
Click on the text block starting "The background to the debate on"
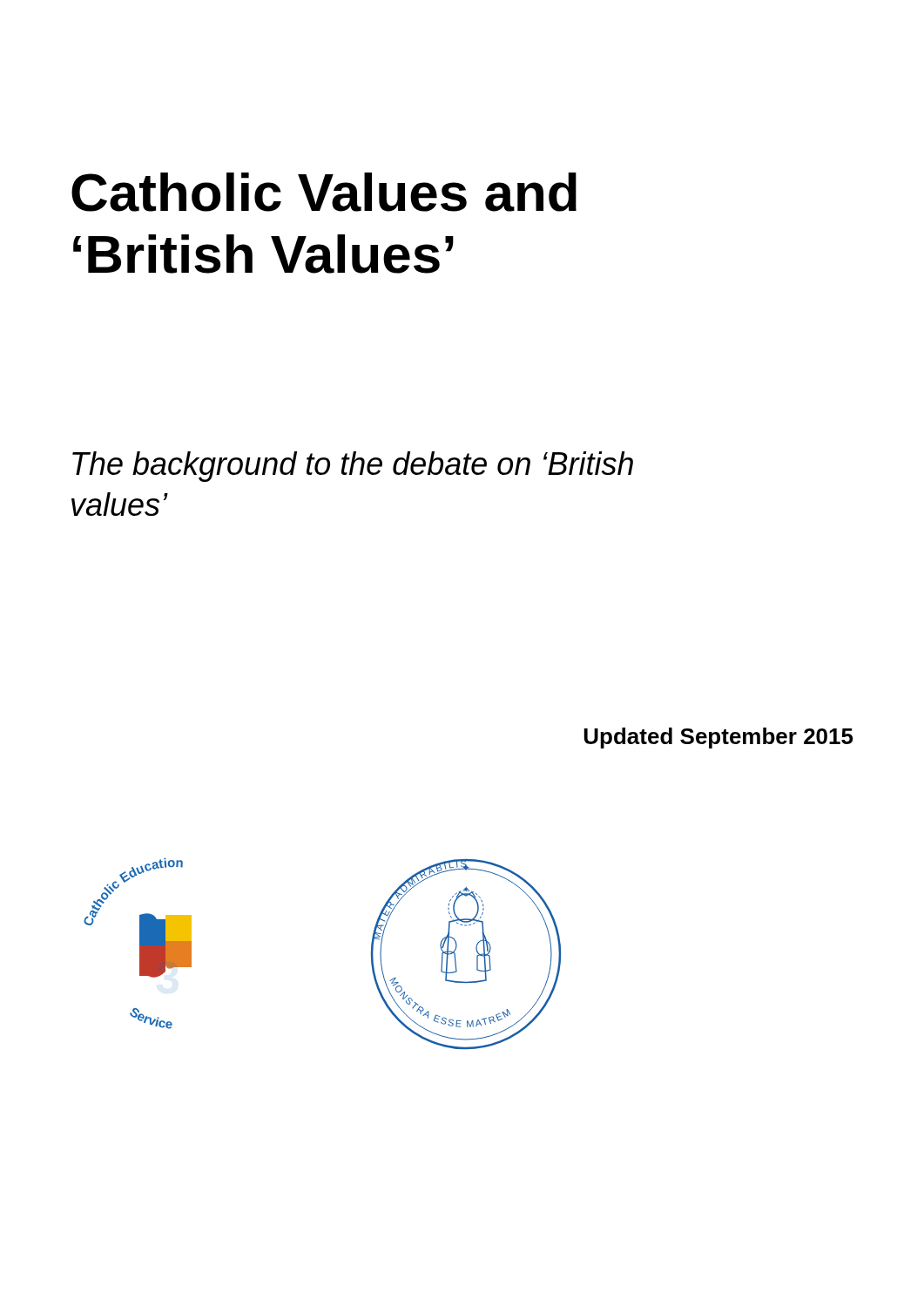coord(352,484)
